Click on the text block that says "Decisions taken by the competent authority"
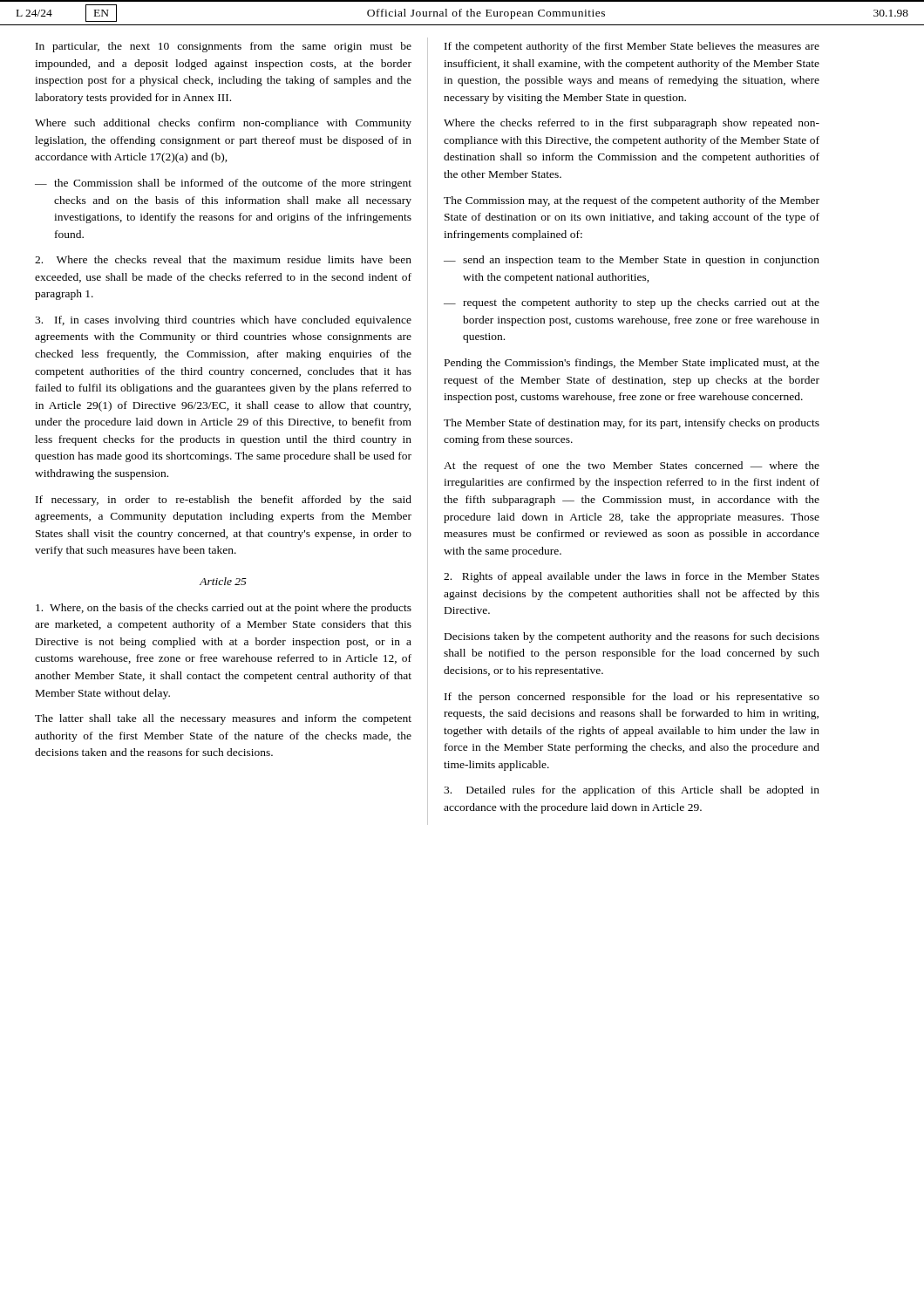The width and height of the screenshot is (924, 1308). pyautogui.click(x=632, y=653)
